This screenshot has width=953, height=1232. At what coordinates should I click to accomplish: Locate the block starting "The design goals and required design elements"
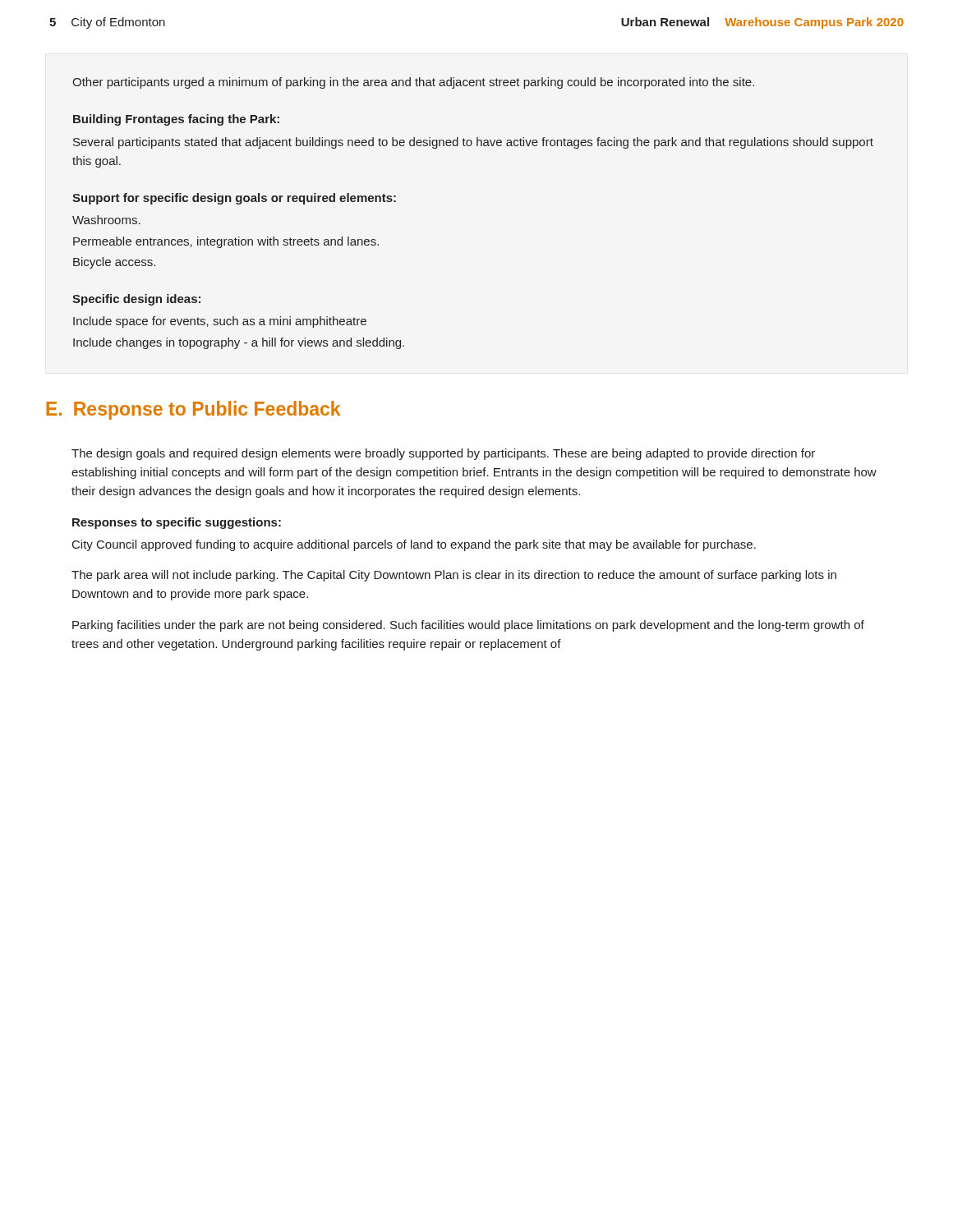476,472
